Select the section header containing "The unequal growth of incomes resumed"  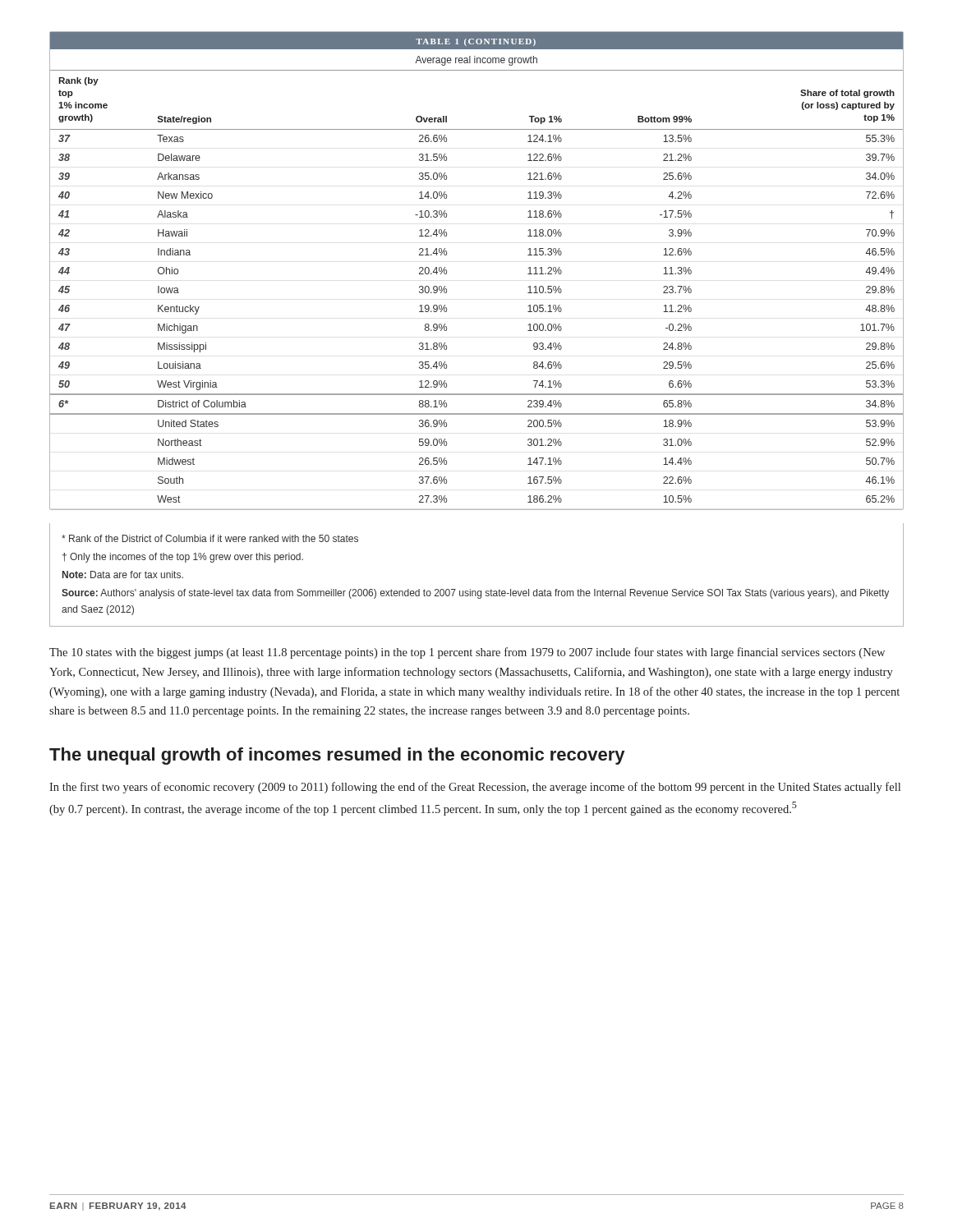[337, 755]
